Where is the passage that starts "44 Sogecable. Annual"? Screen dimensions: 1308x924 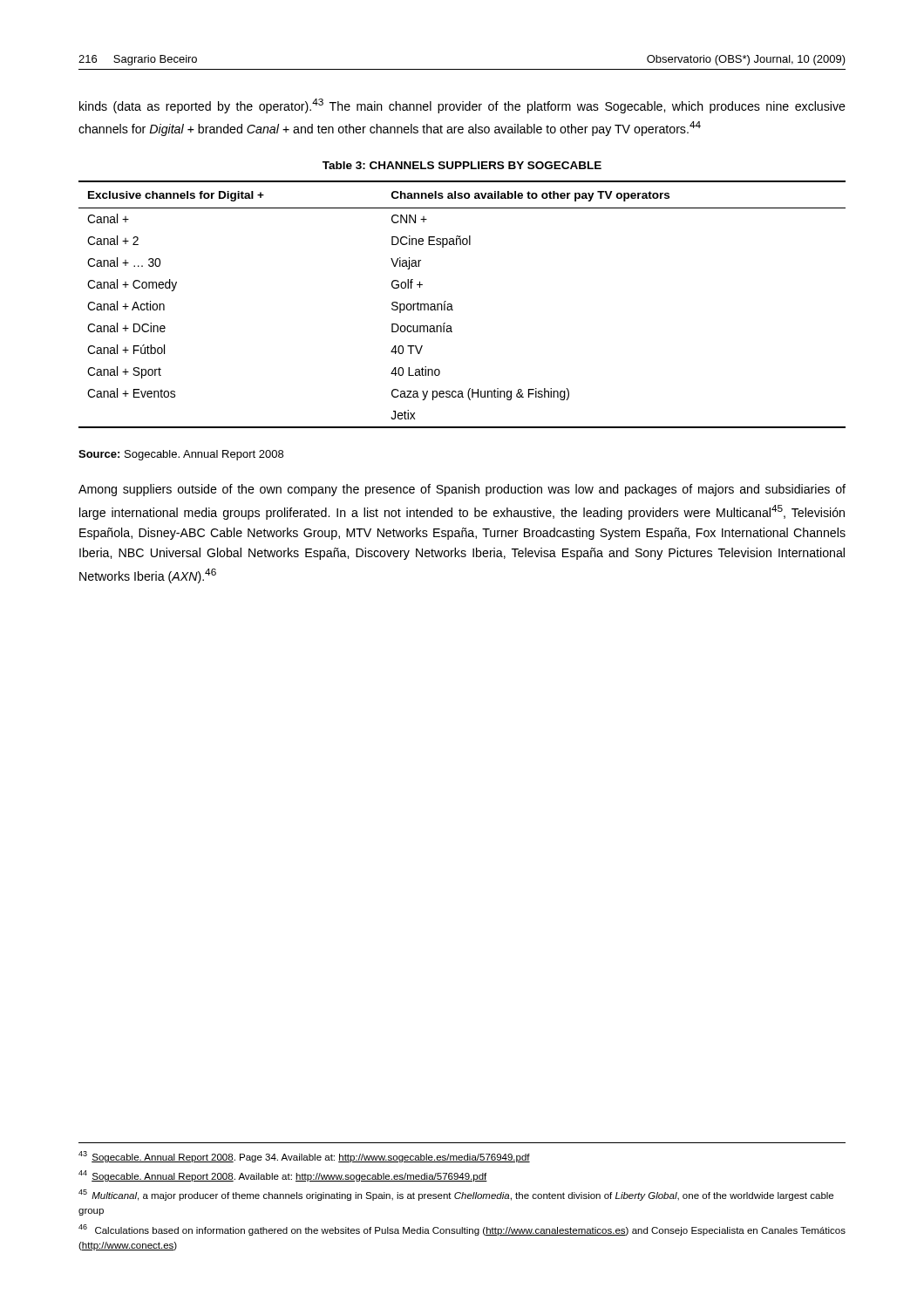pos(283,1175)
